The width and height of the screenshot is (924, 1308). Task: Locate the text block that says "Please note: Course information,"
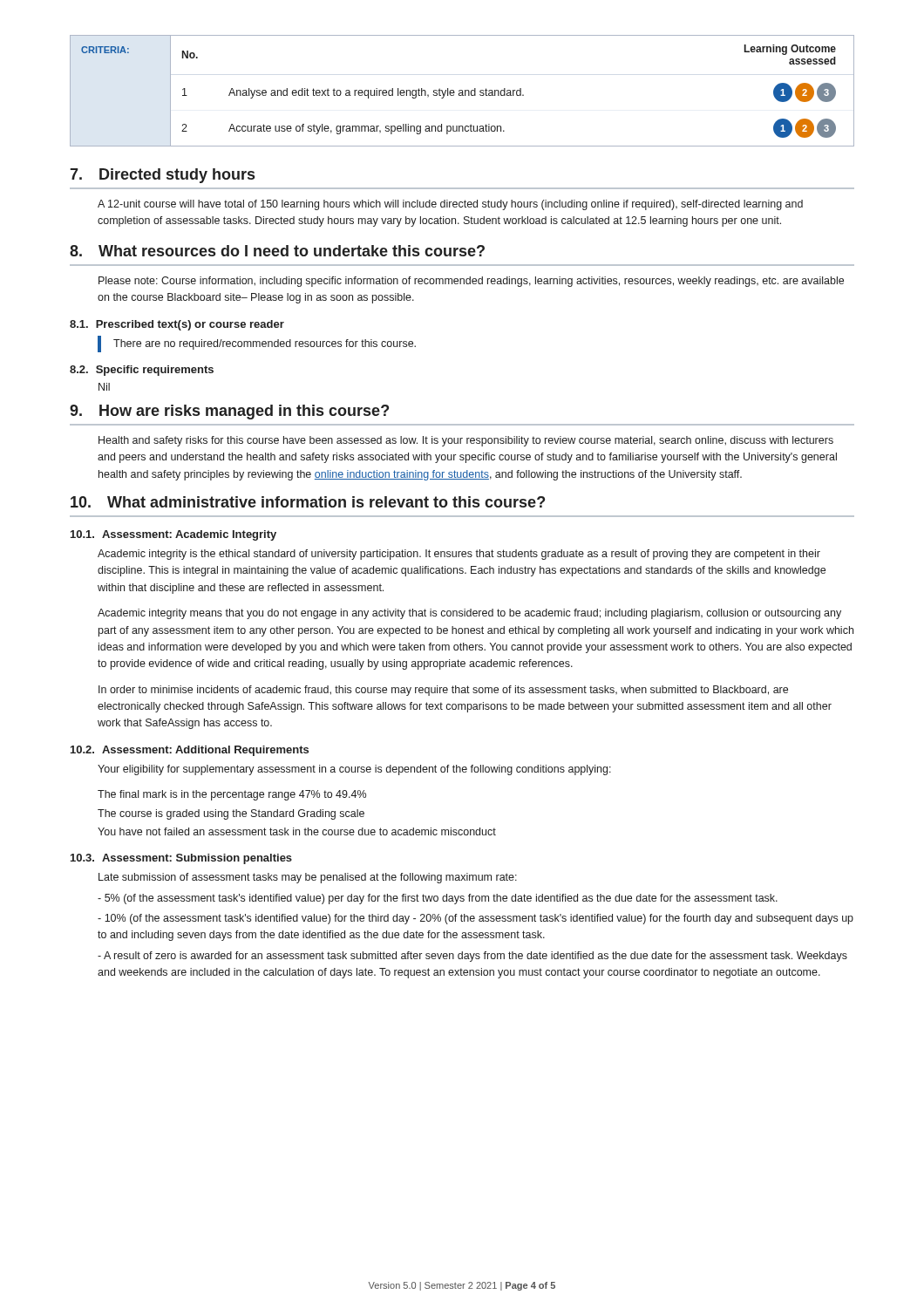pyautogui.click(x=471, y=289)
